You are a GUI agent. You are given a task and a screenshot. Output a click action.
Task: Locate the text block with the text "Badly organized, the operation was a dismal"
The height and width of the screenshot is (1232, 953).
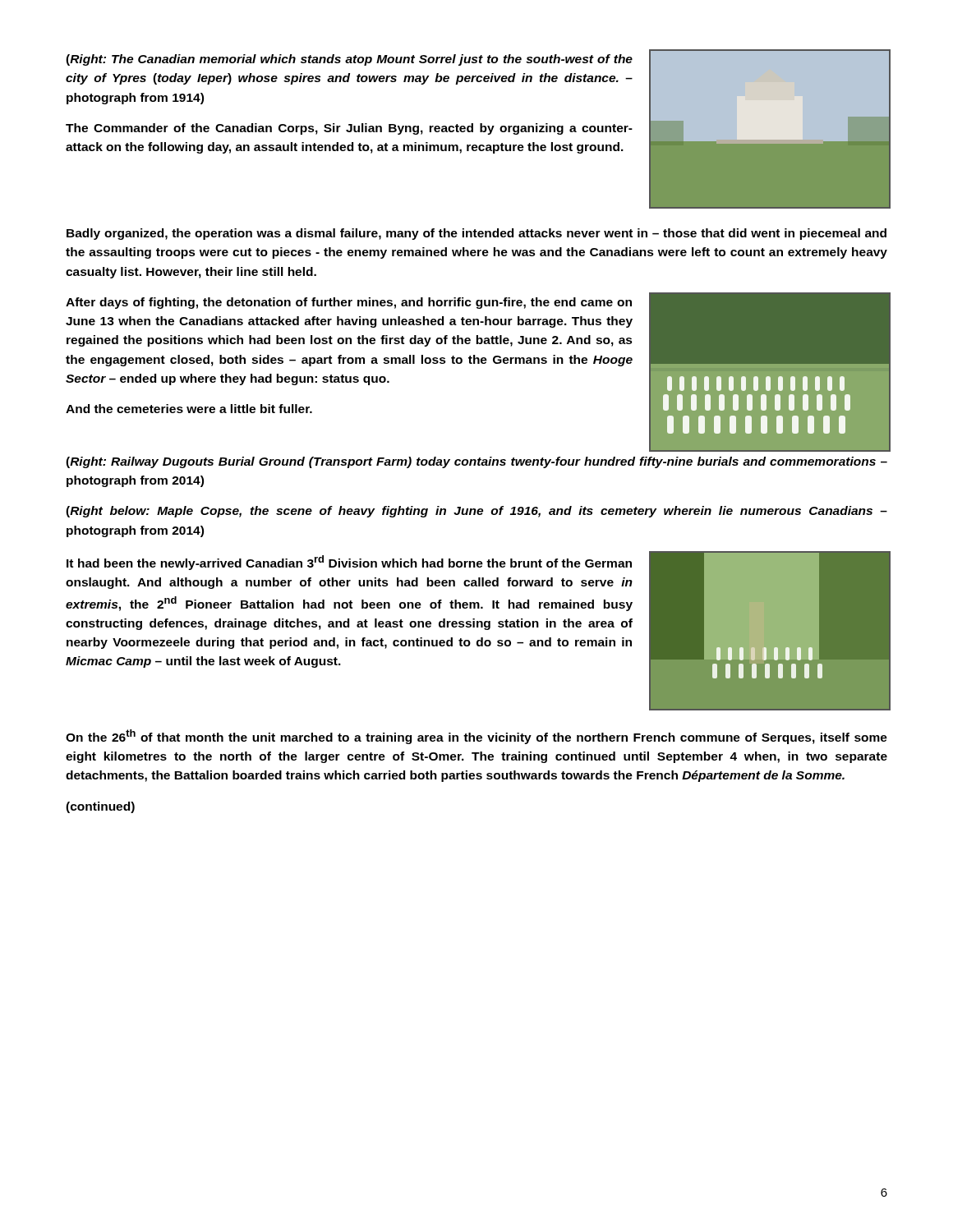click(x=476, y=252)
